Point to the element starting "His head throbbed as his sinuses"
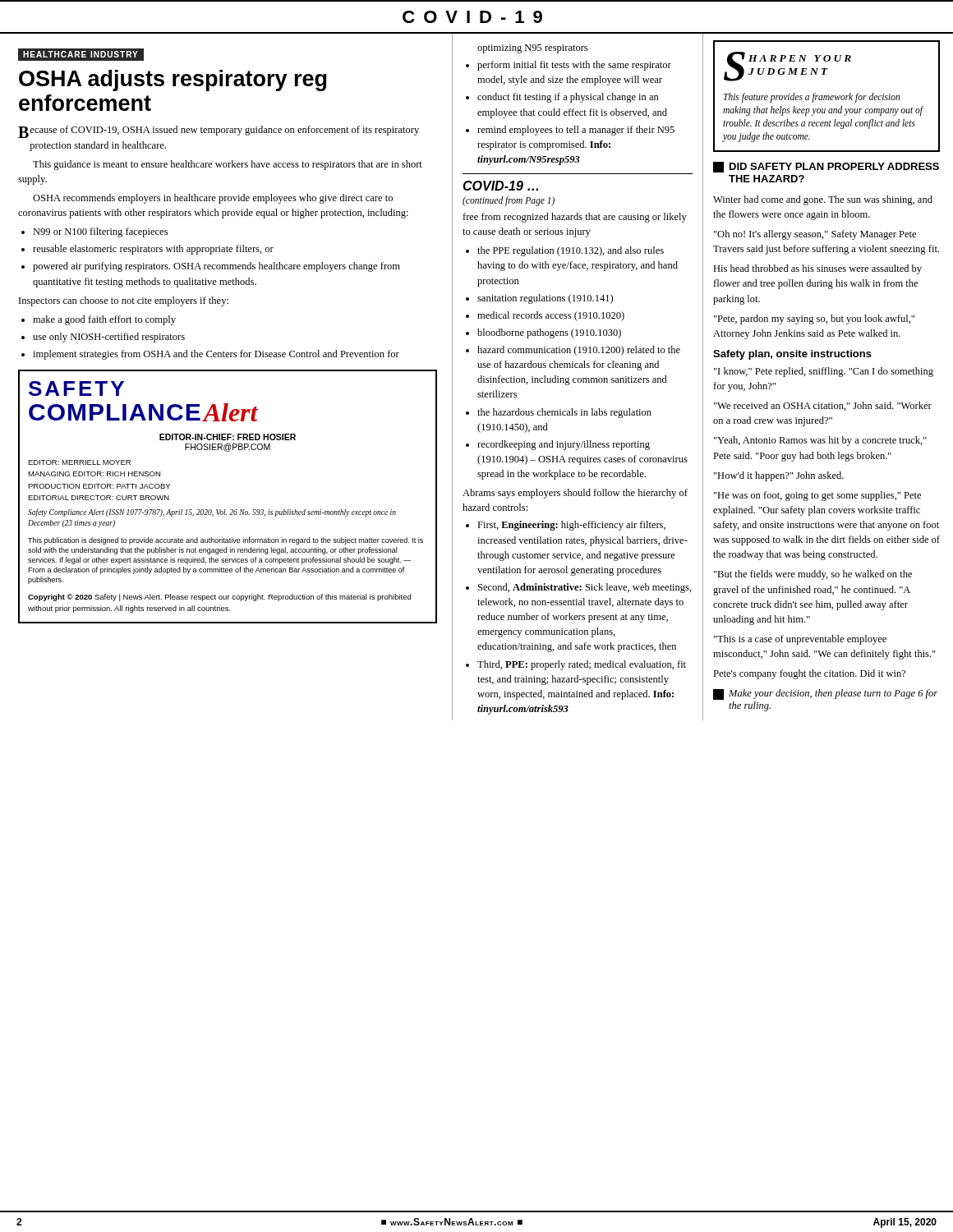953x1232 pixels. tap(817, 284)
